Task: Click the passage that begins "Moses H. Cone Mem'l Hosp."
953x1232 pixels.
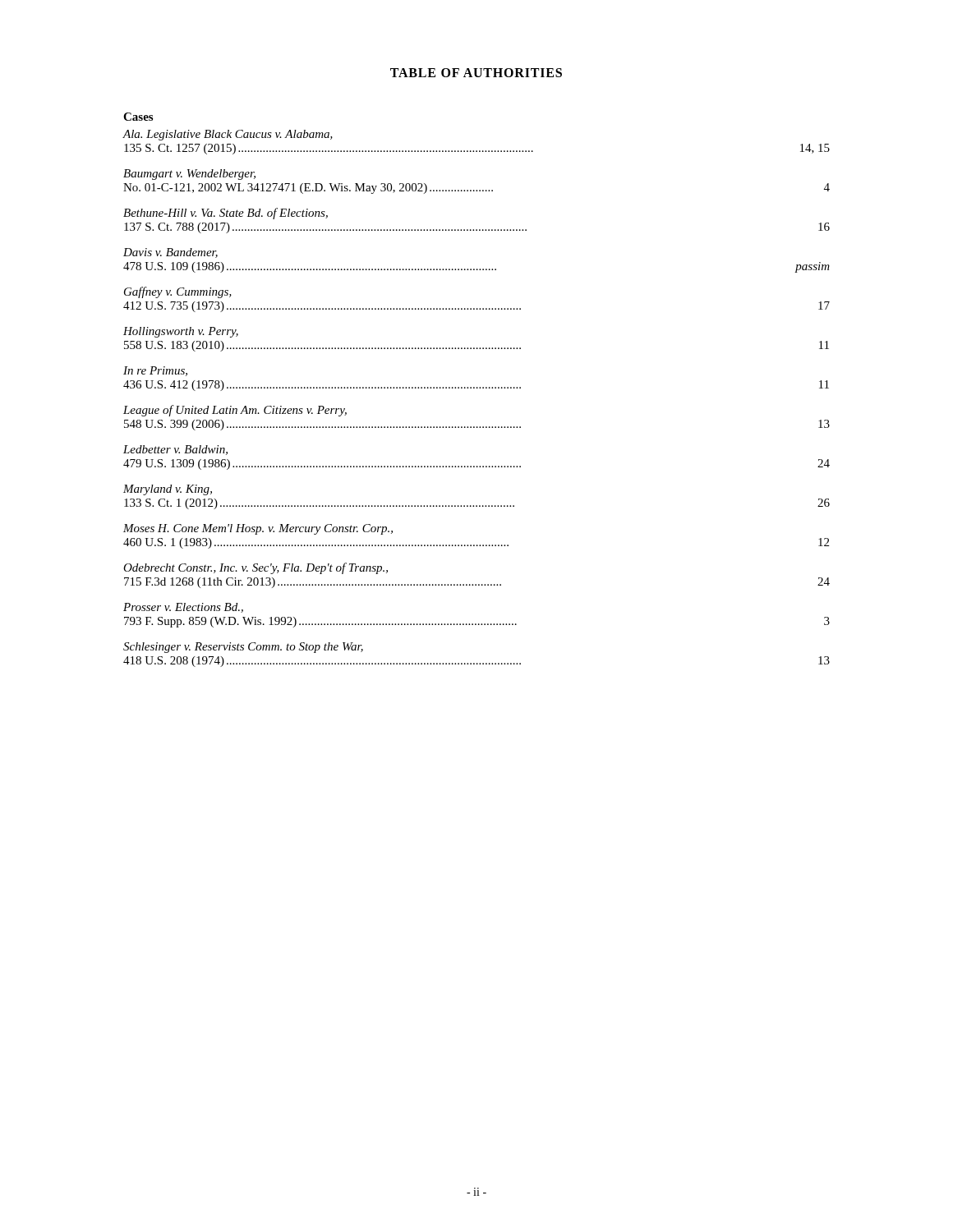Action: click(x=476, y=535)
